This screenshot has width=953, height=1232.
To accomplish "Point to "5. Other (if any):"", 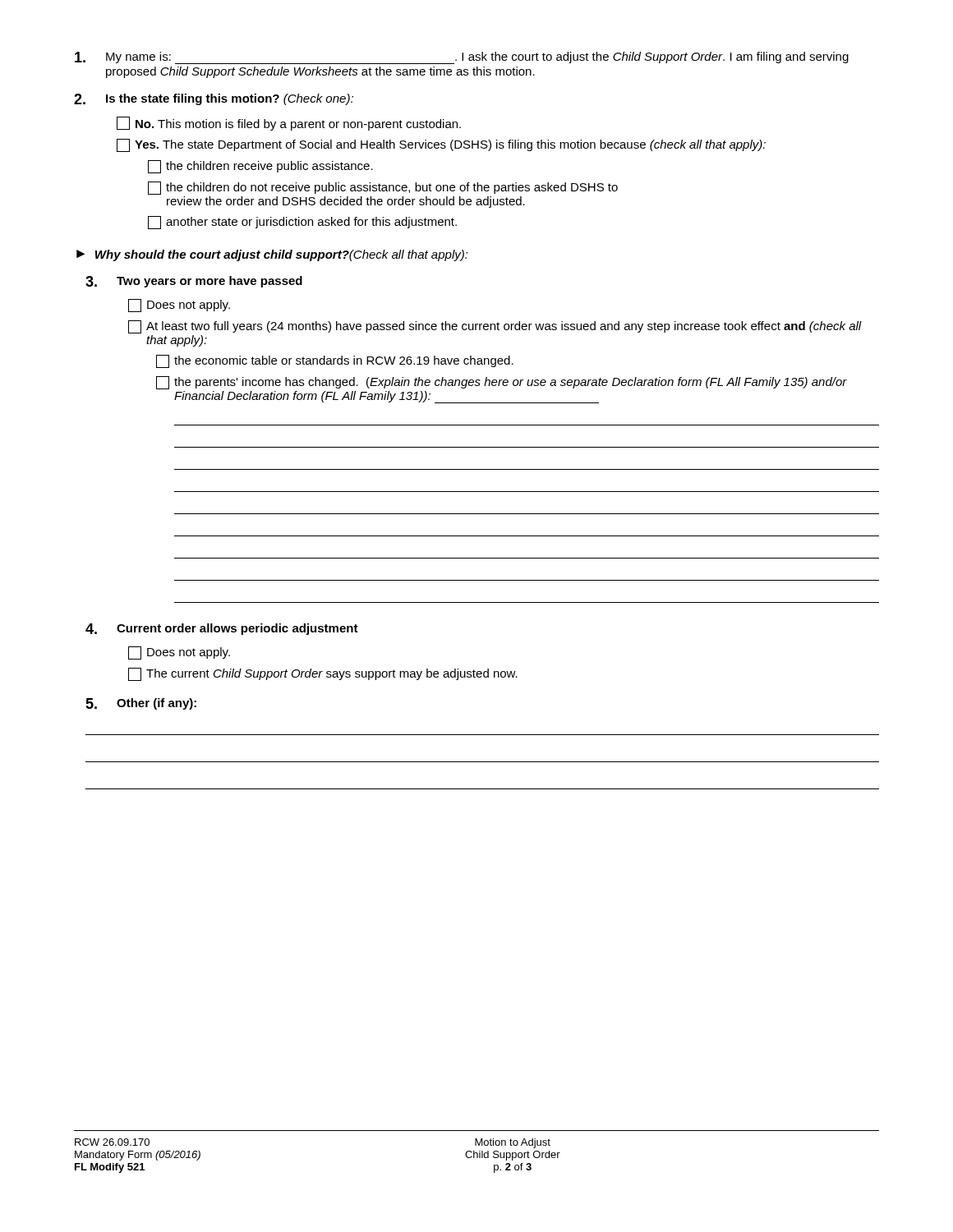I will (141, 704).
